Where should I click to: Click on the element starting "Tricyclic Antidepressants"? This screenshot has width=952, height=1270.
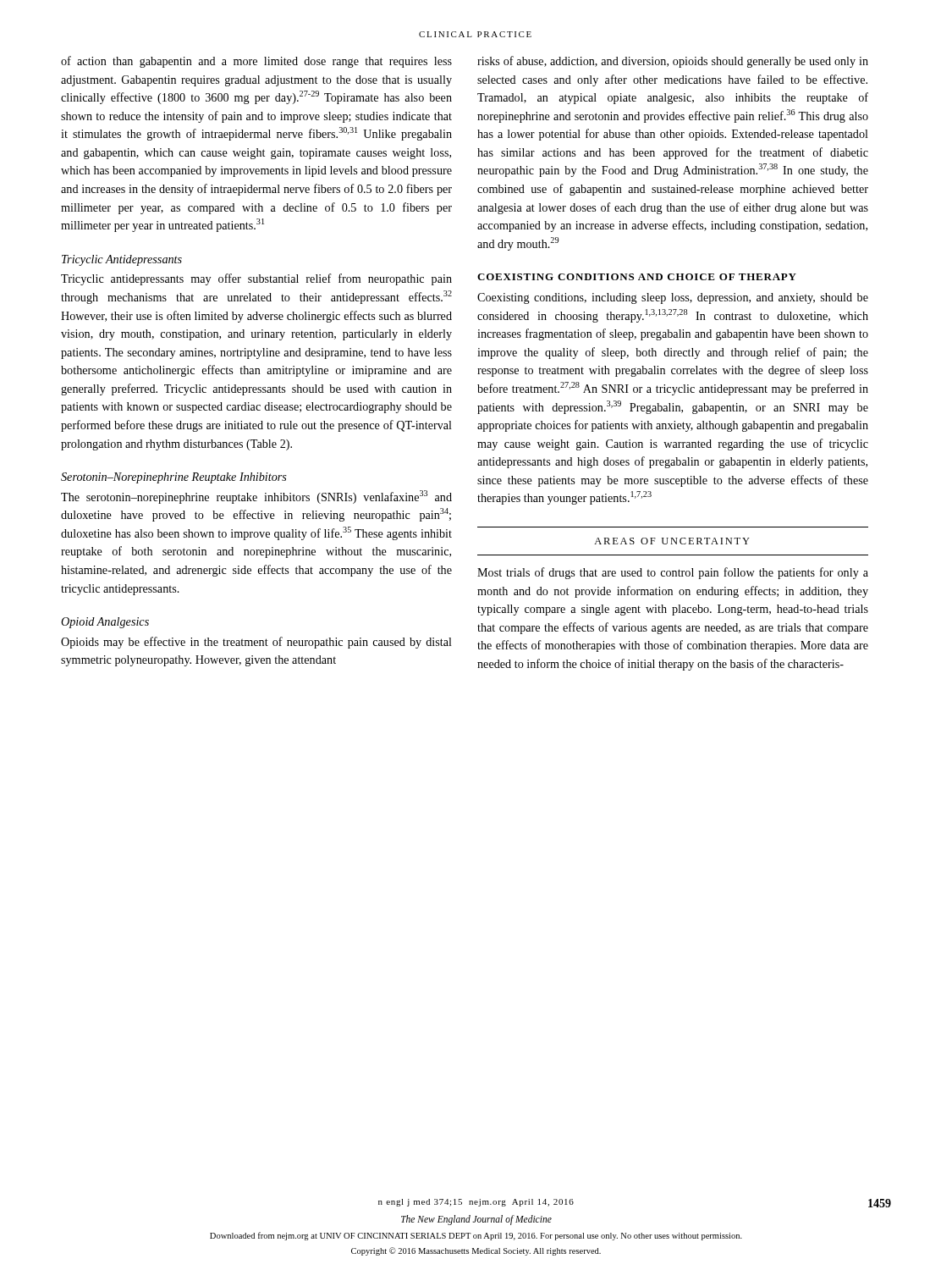point(121,259)
